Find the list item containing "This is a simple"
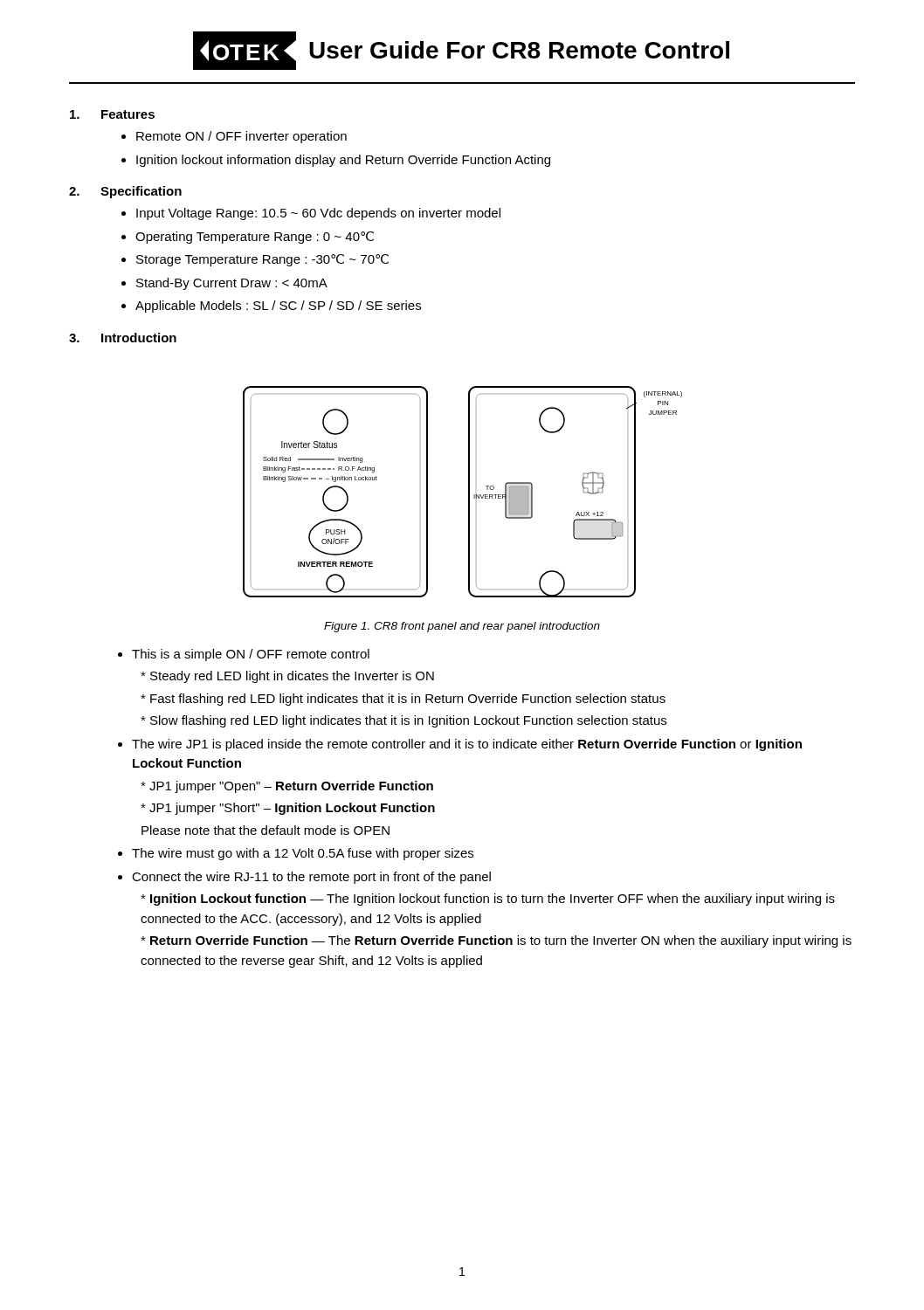The height and width of the screenshot is (1310, 924). pos(493,688)
